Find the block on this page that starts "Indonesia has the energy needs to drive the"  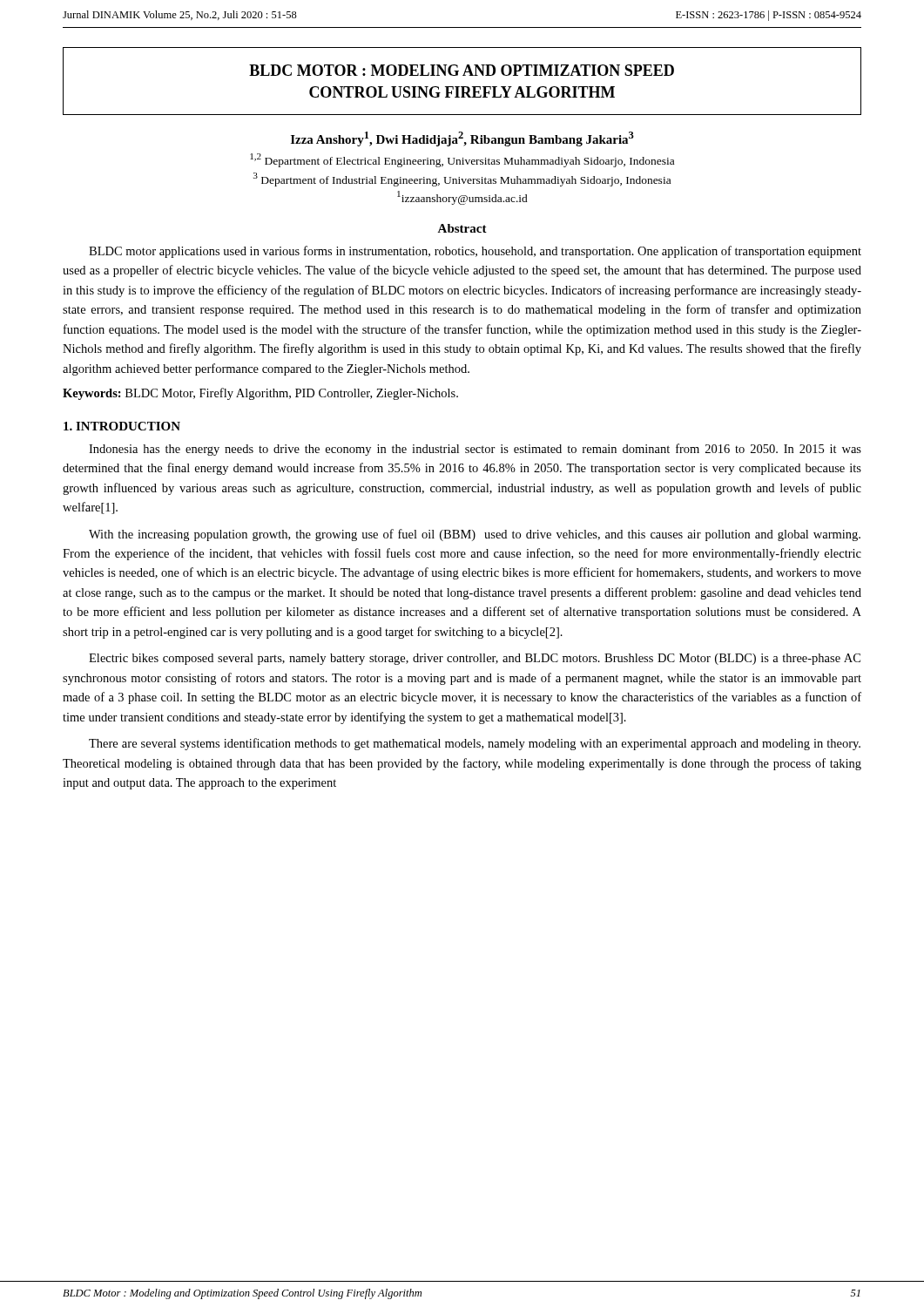[x=462, y=478]
